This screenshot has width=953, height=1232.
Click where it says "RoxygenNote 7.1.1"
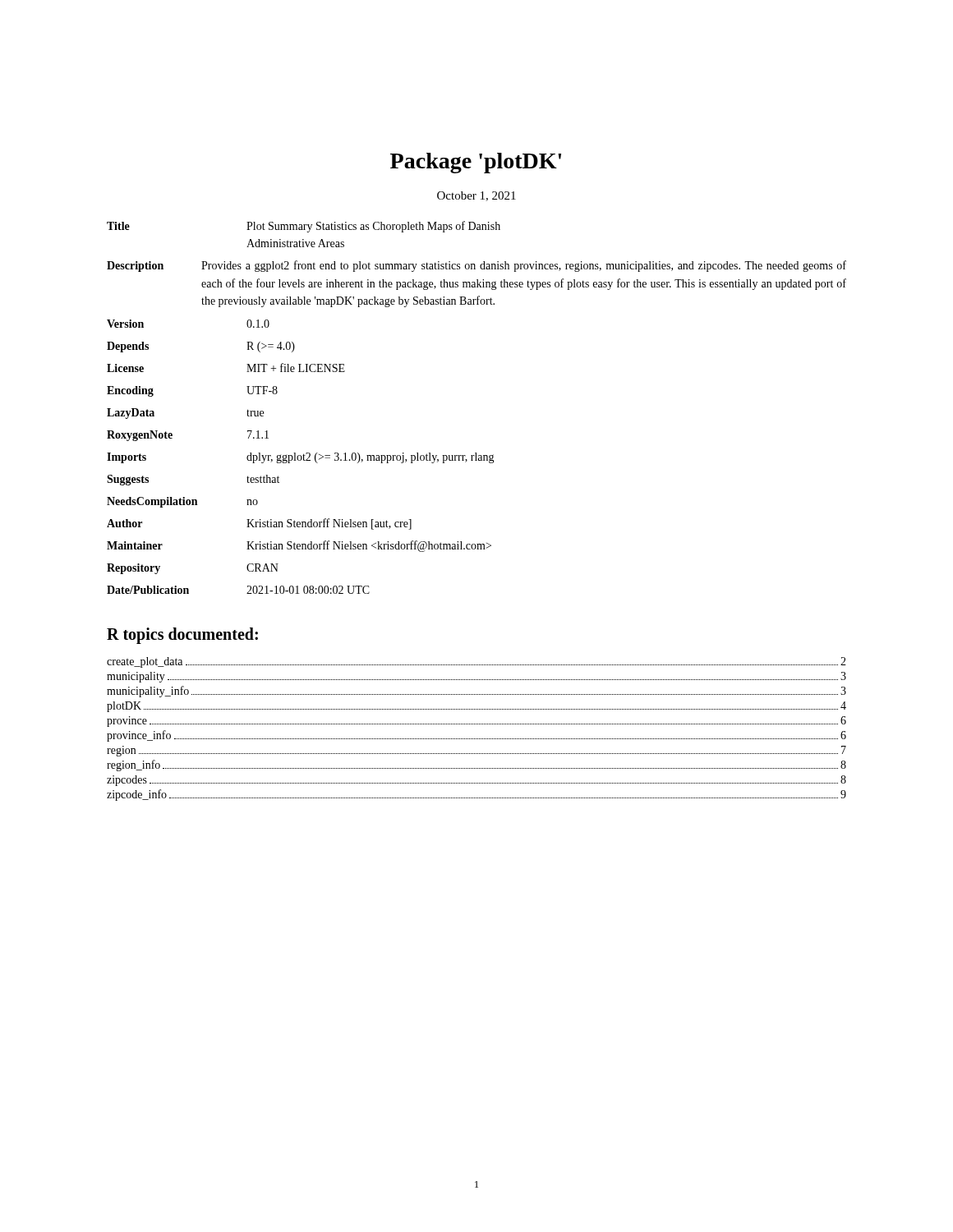click(x=139, y=436)
